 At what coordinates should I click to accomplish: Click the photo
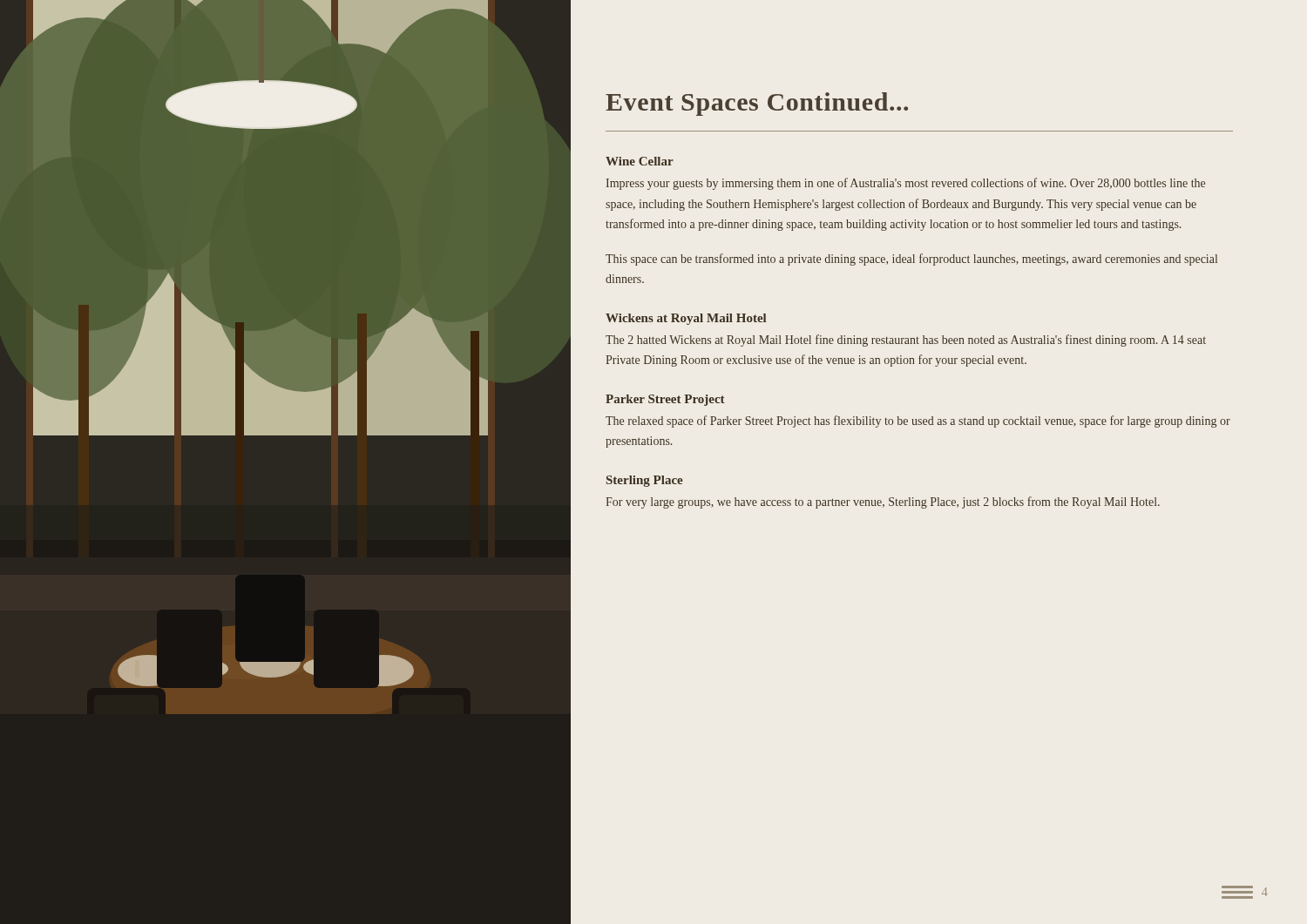pos(285,462)
